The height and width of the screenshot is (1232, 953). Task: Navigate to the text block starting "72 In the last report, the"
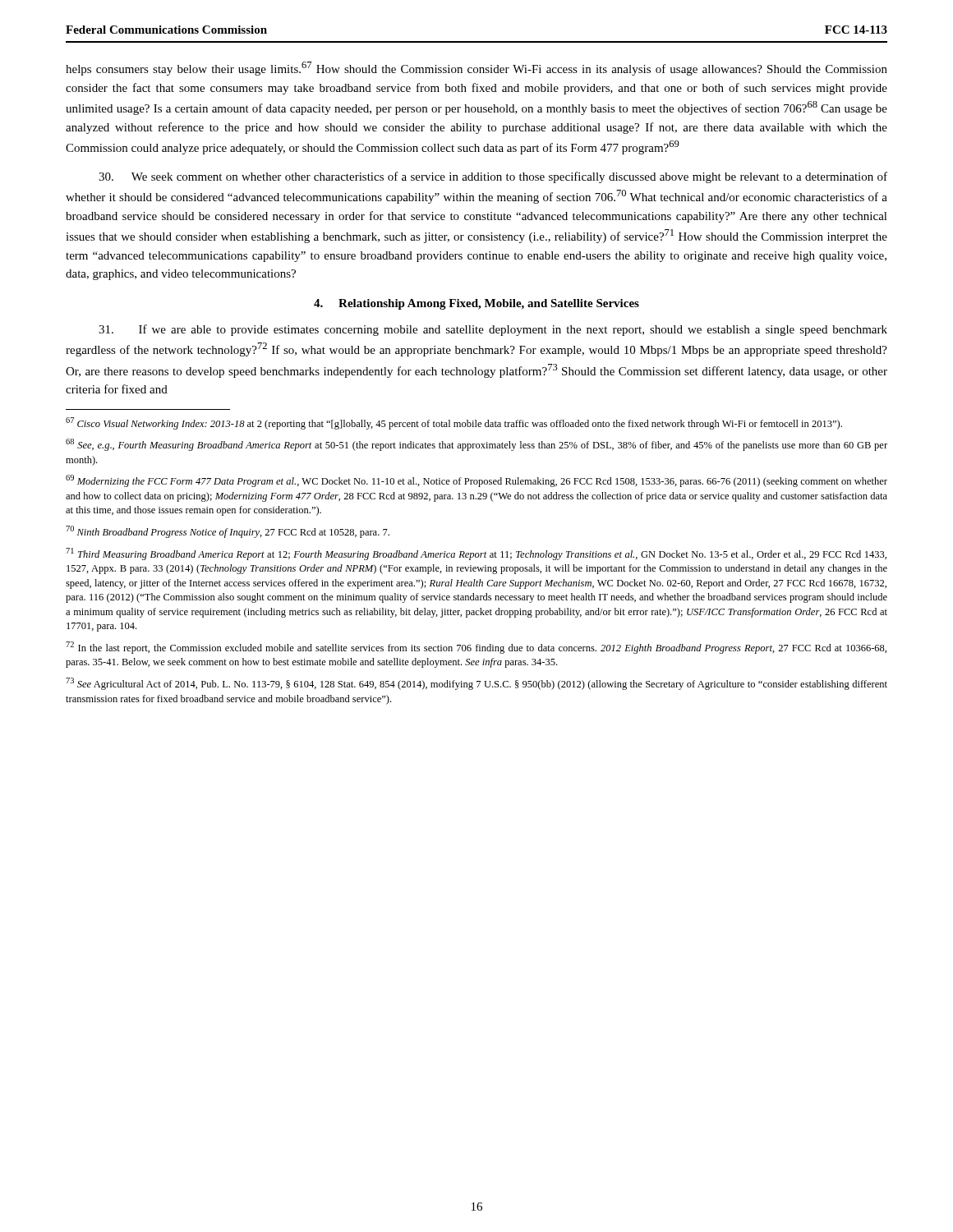click(x=476, y=654)
